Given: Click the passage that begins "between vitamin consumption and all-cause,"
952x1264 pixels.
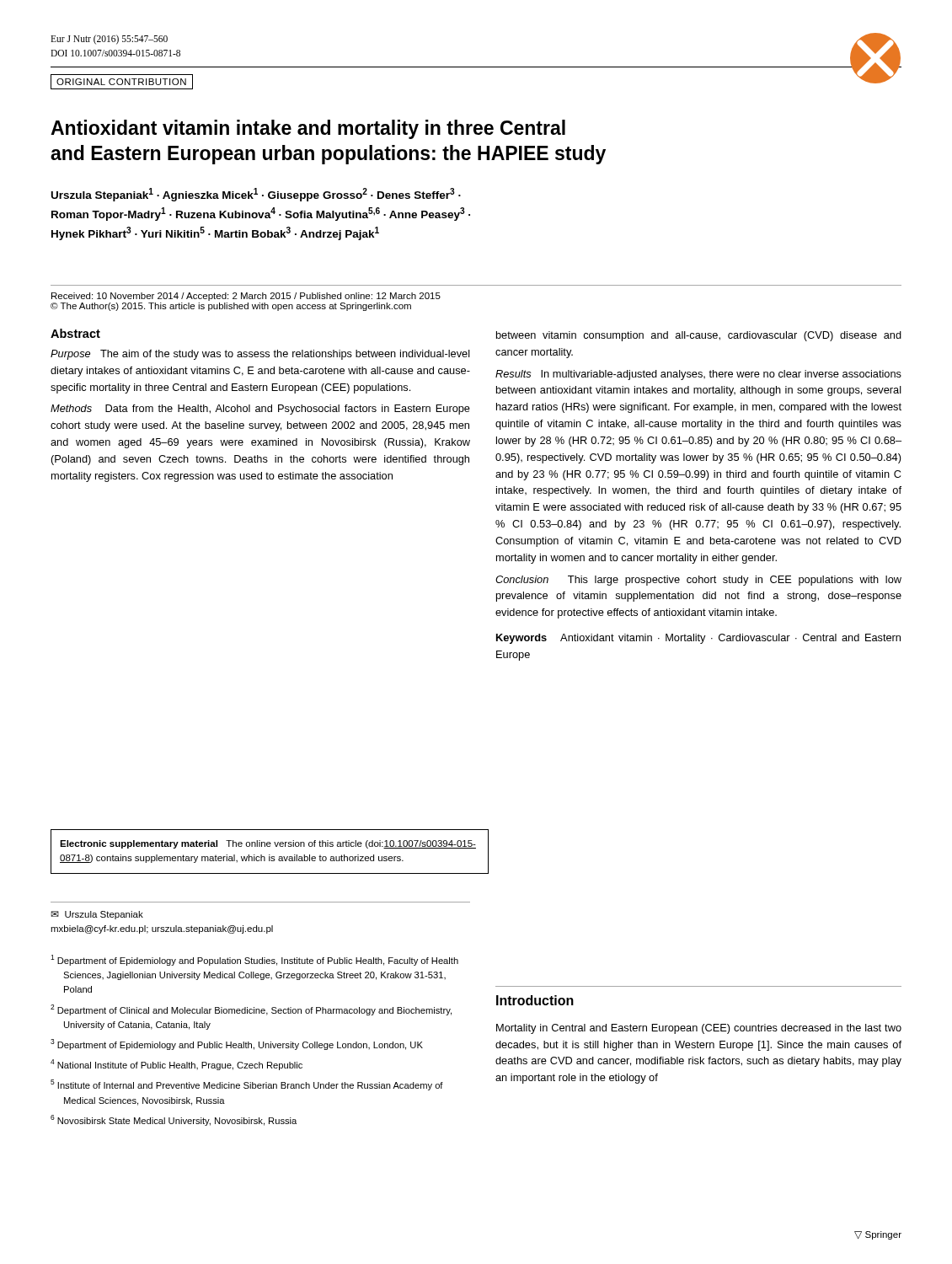Looking at the screenshot, I should click(698, 495).
